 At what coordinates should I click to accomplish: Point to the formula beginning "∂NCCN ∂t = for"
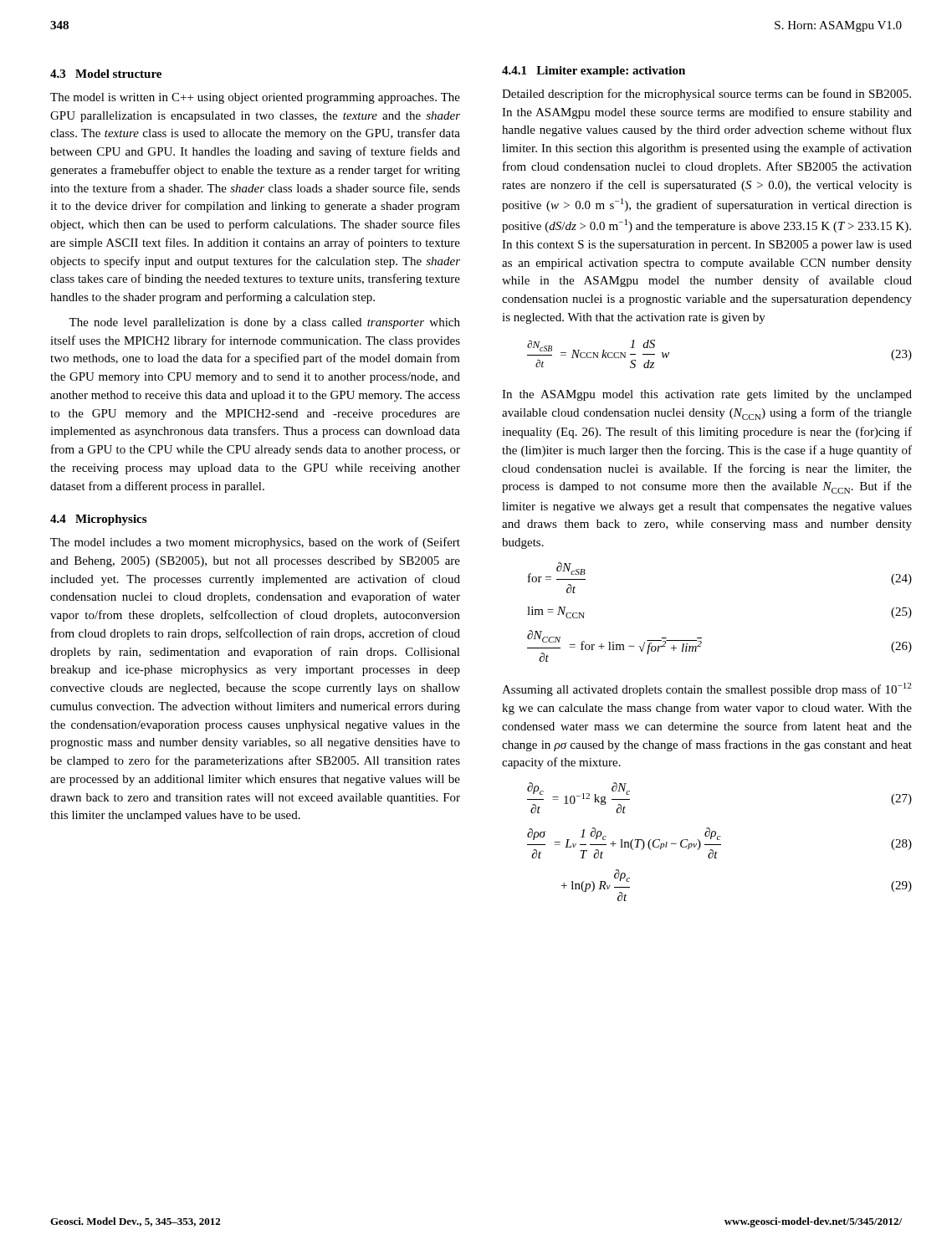coord(719,647)
